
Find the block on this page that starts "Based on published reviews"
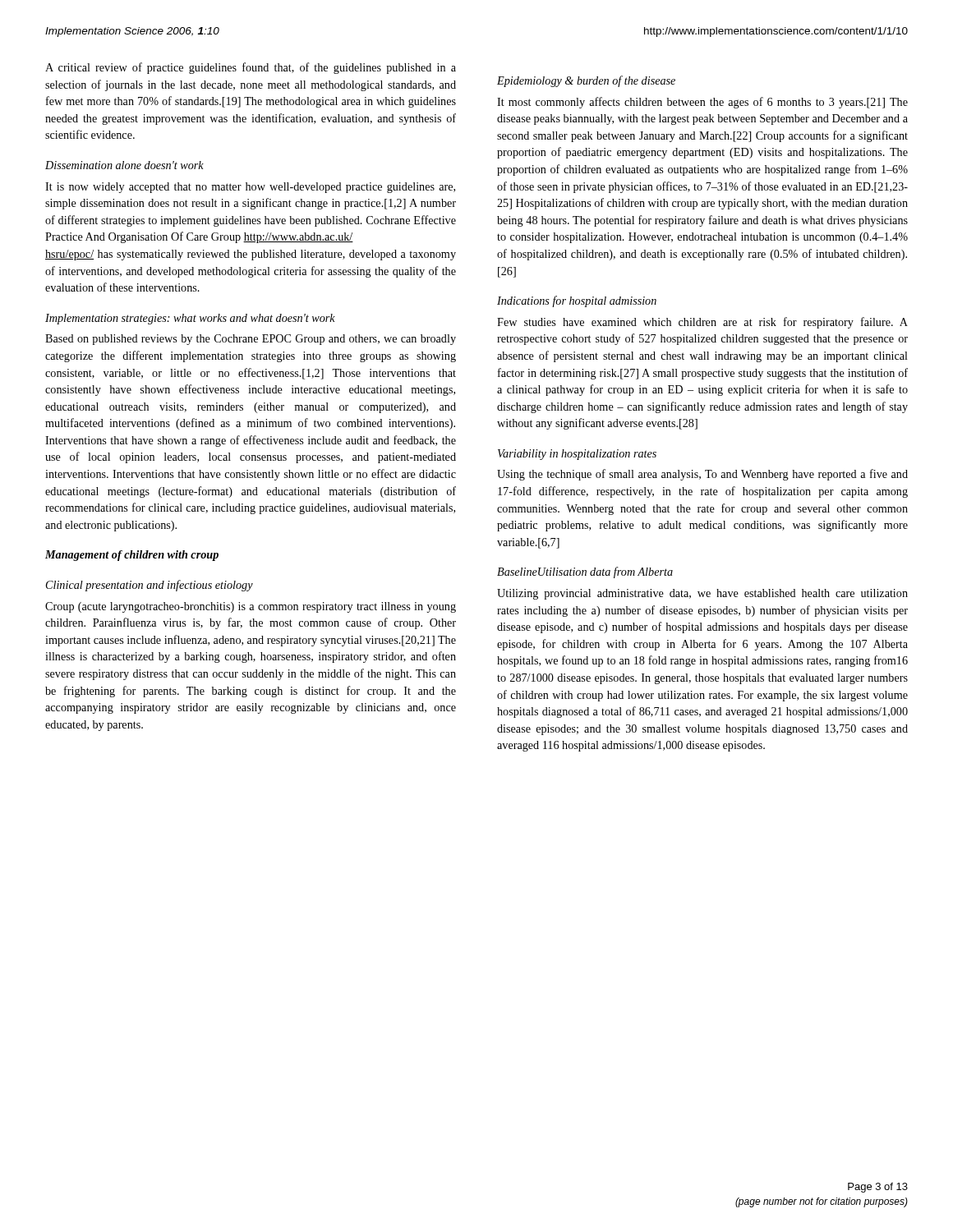coord(251,432)
